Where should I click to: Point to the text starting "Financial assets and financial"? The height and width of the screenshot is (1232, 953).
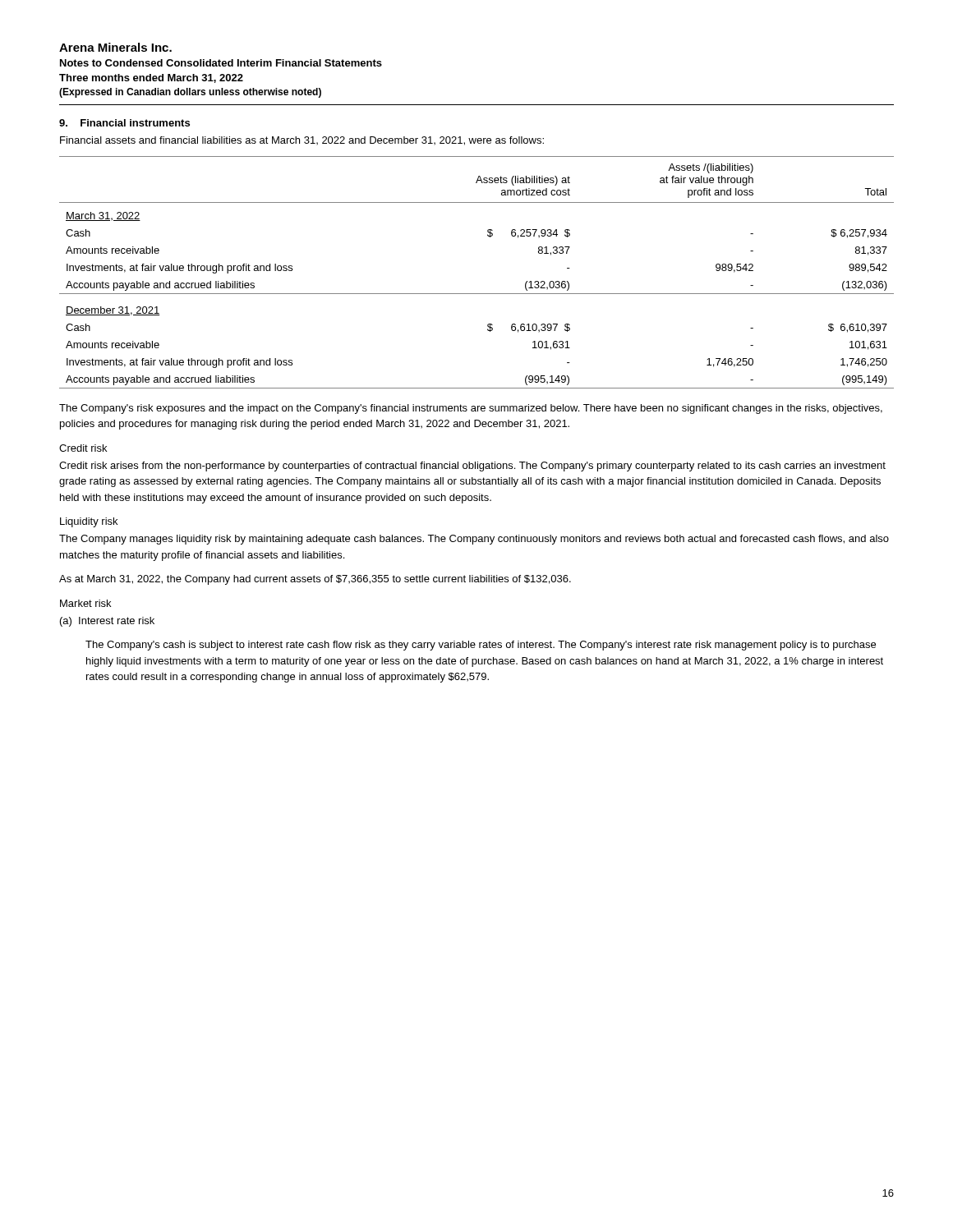476,140
